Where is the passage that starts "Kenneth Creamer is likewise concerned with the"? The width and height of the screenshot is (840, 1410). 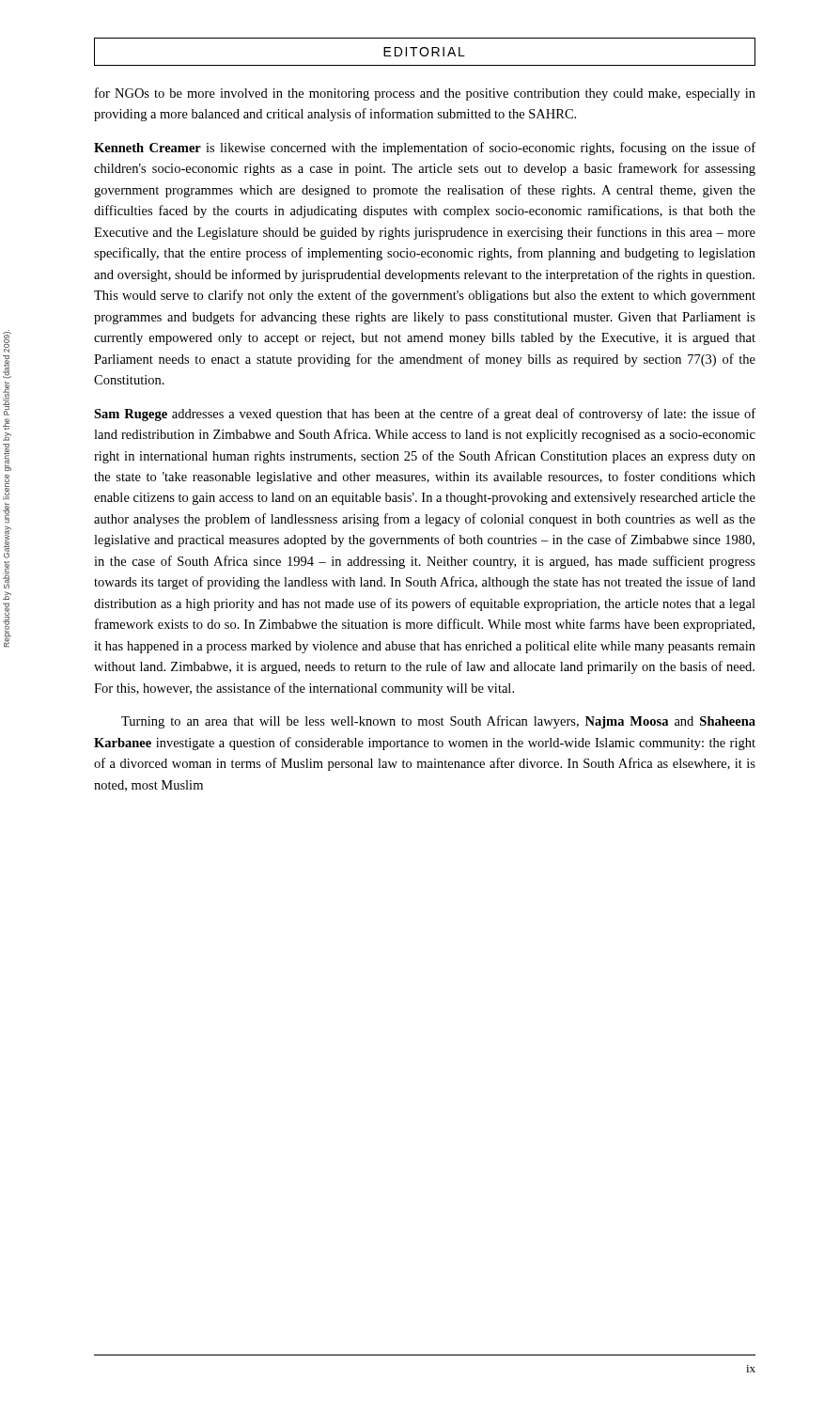425,264
